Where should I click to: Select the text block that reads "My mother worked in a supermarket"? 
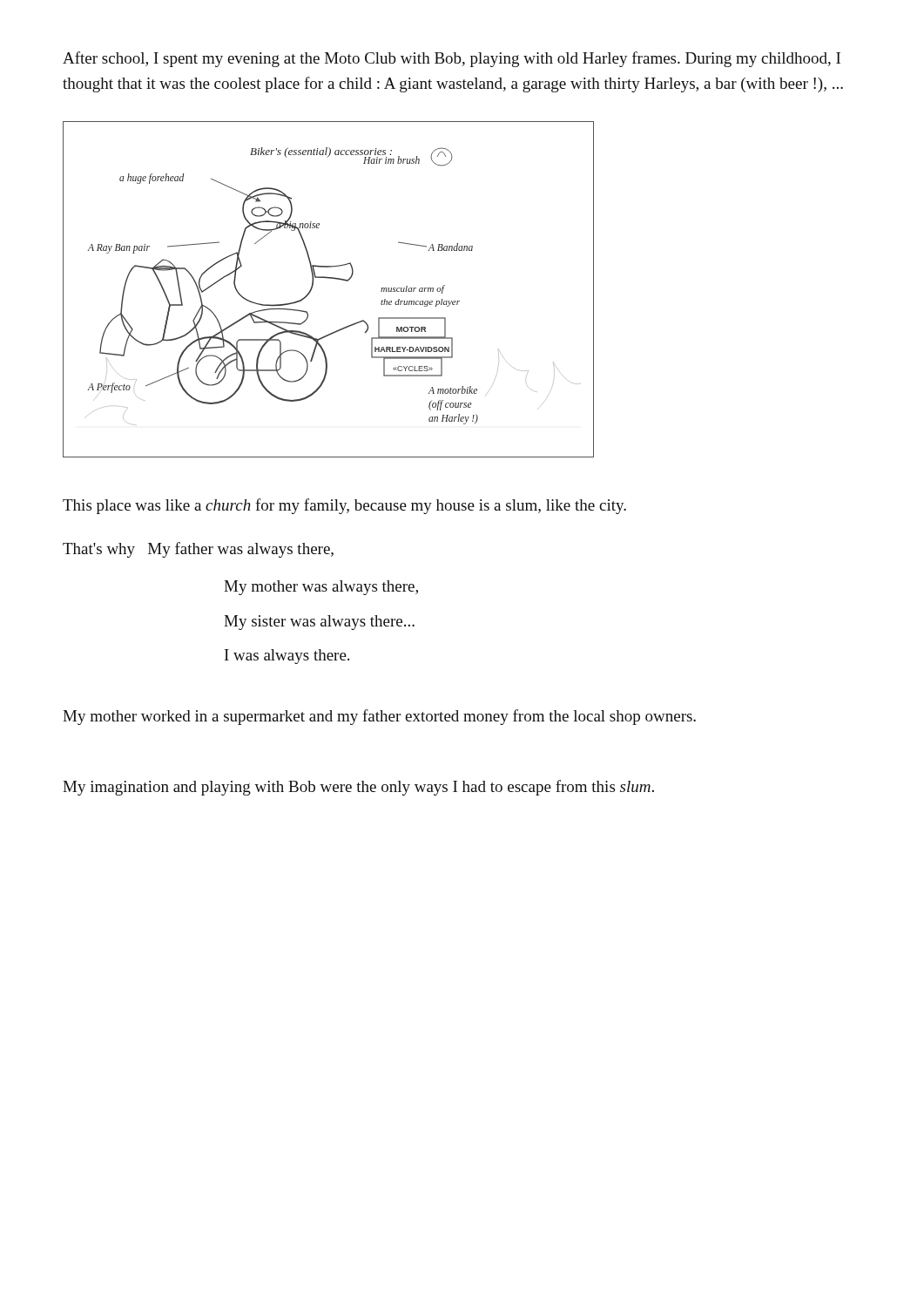click(x=380, y=715)
